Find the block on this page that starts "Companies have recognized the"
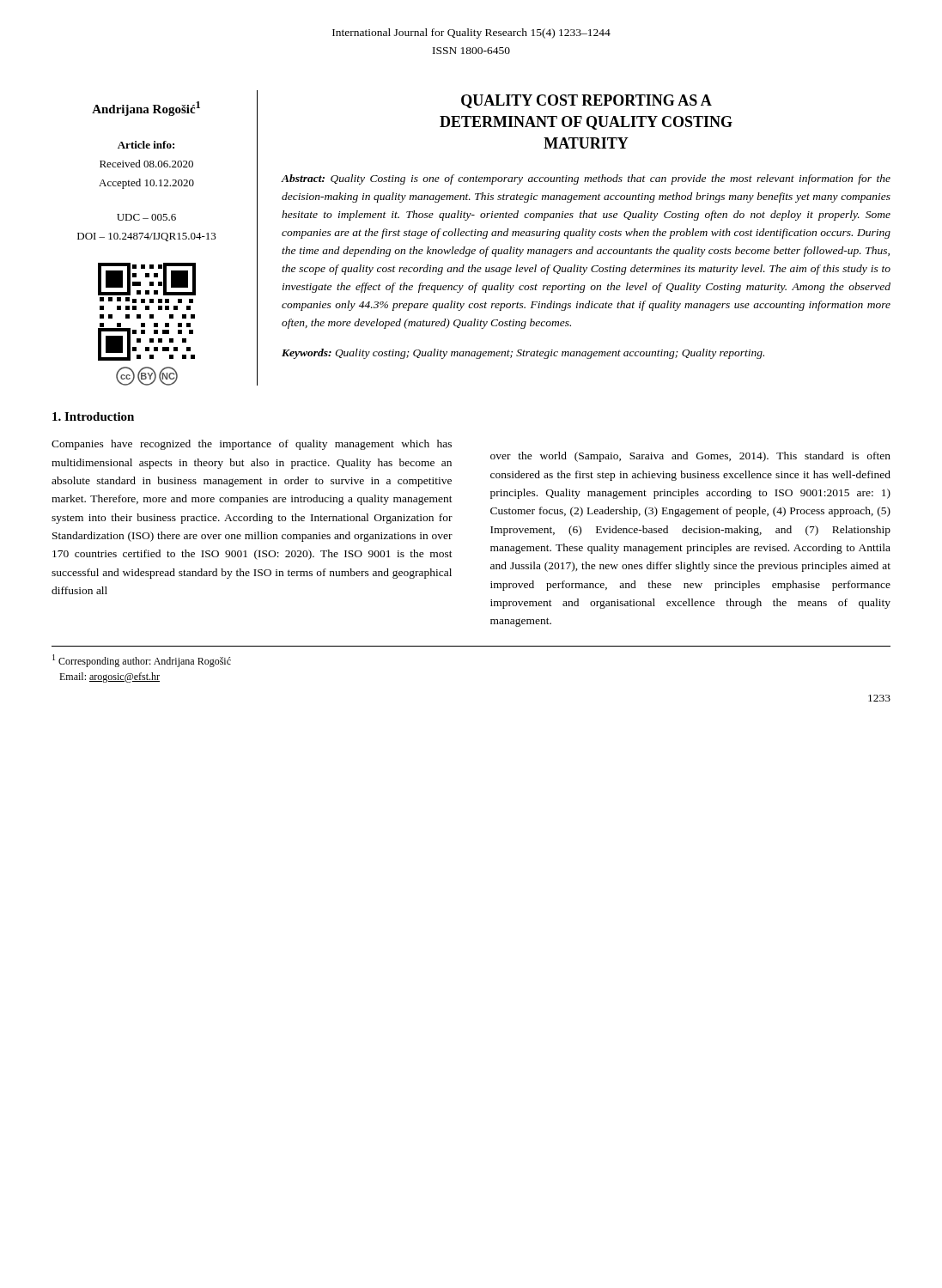 (x=252, y=517)
